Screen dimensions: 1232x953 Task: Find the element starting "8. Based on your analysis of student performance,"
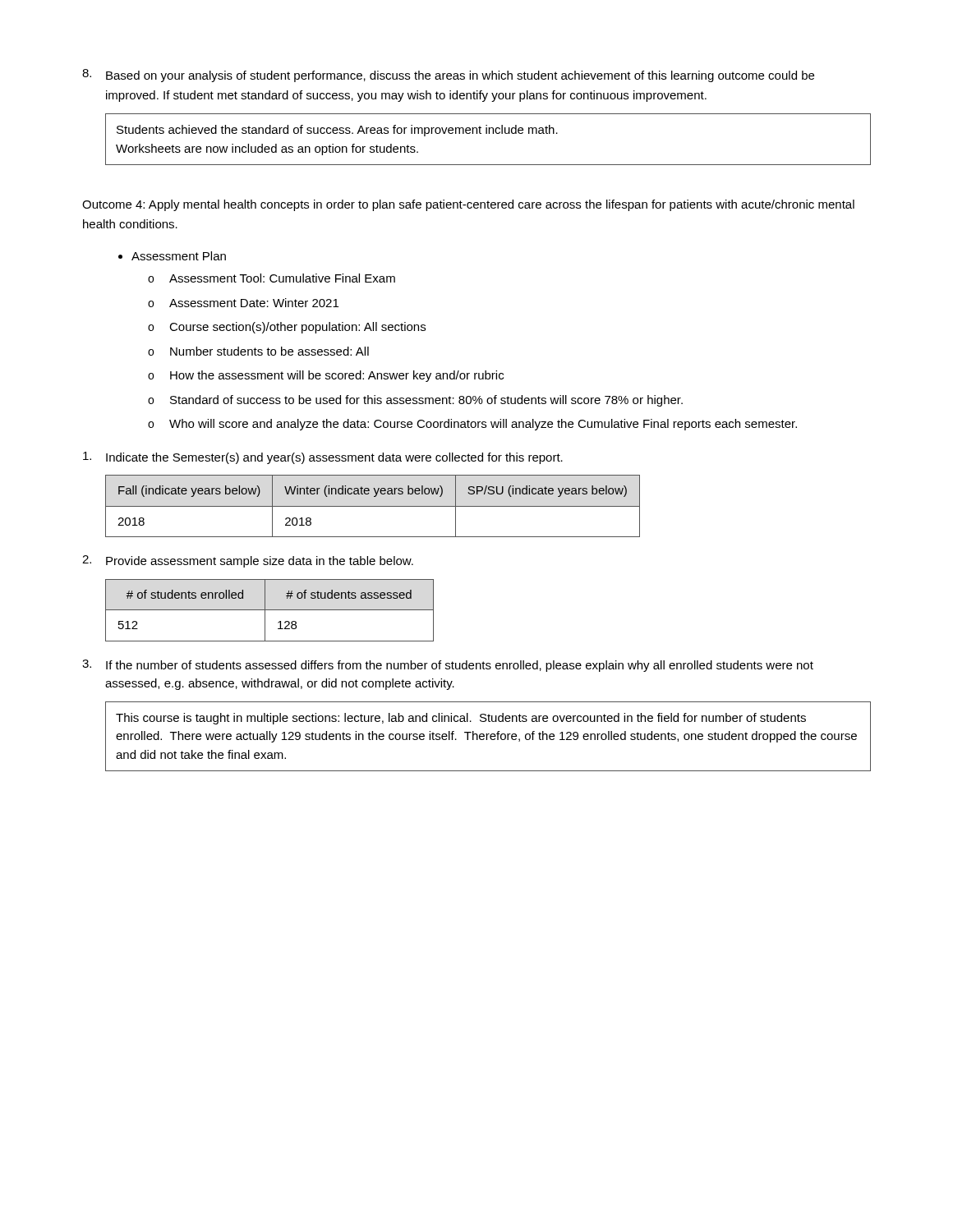pyautogui.click(x=476, y=85)
